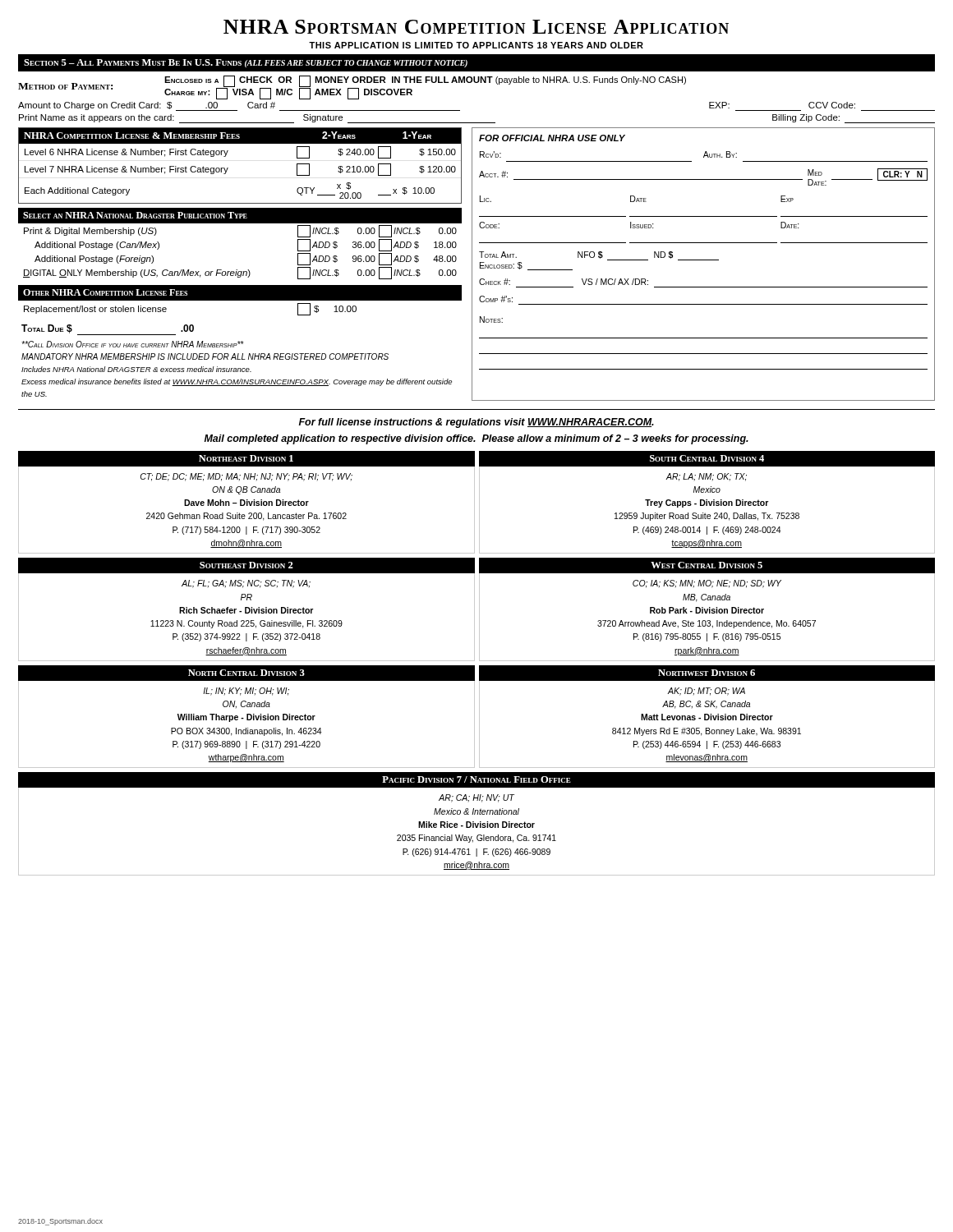Point to the element starting "North Central Division 3 IL; IN;"
The image size is (953, 1232).
[x=246, y=717]
